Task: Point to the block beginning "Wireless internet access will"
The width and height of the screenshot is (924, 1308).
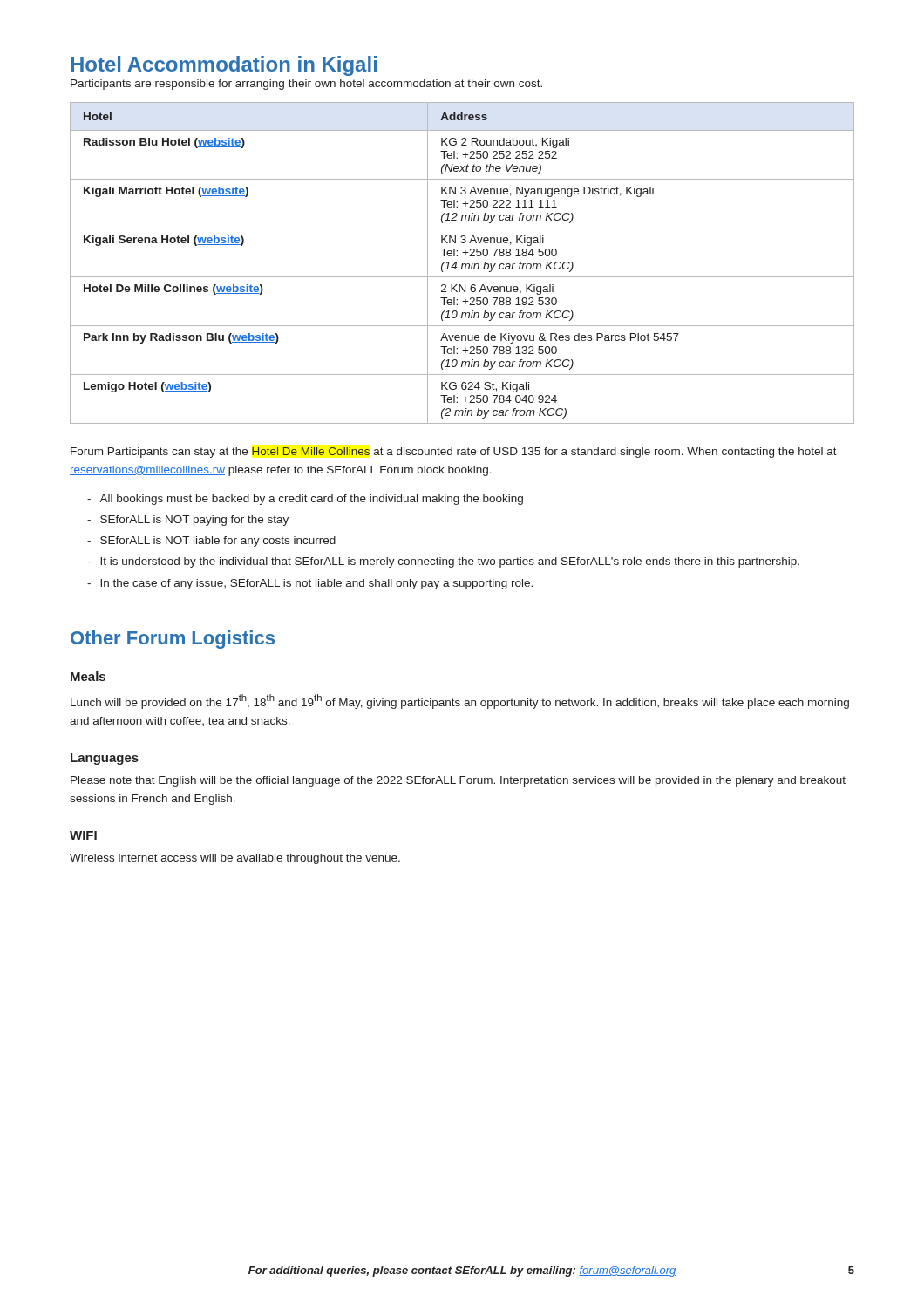Action: click(x=235, y=857)
